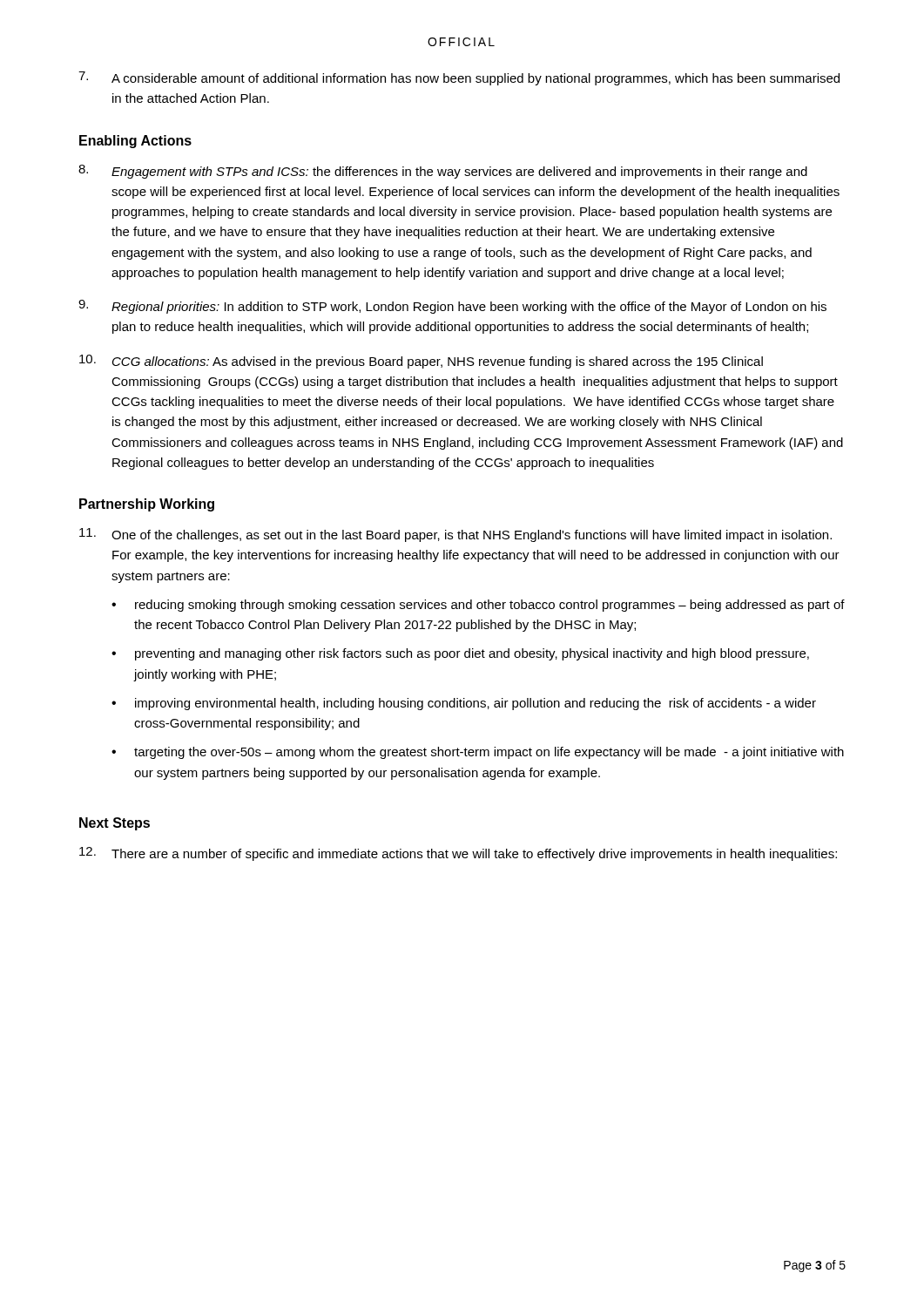Find the region starting "Enabling Actions"
Screen dimensions: 1307x924
pyautogui.click(x=135, y=140)
